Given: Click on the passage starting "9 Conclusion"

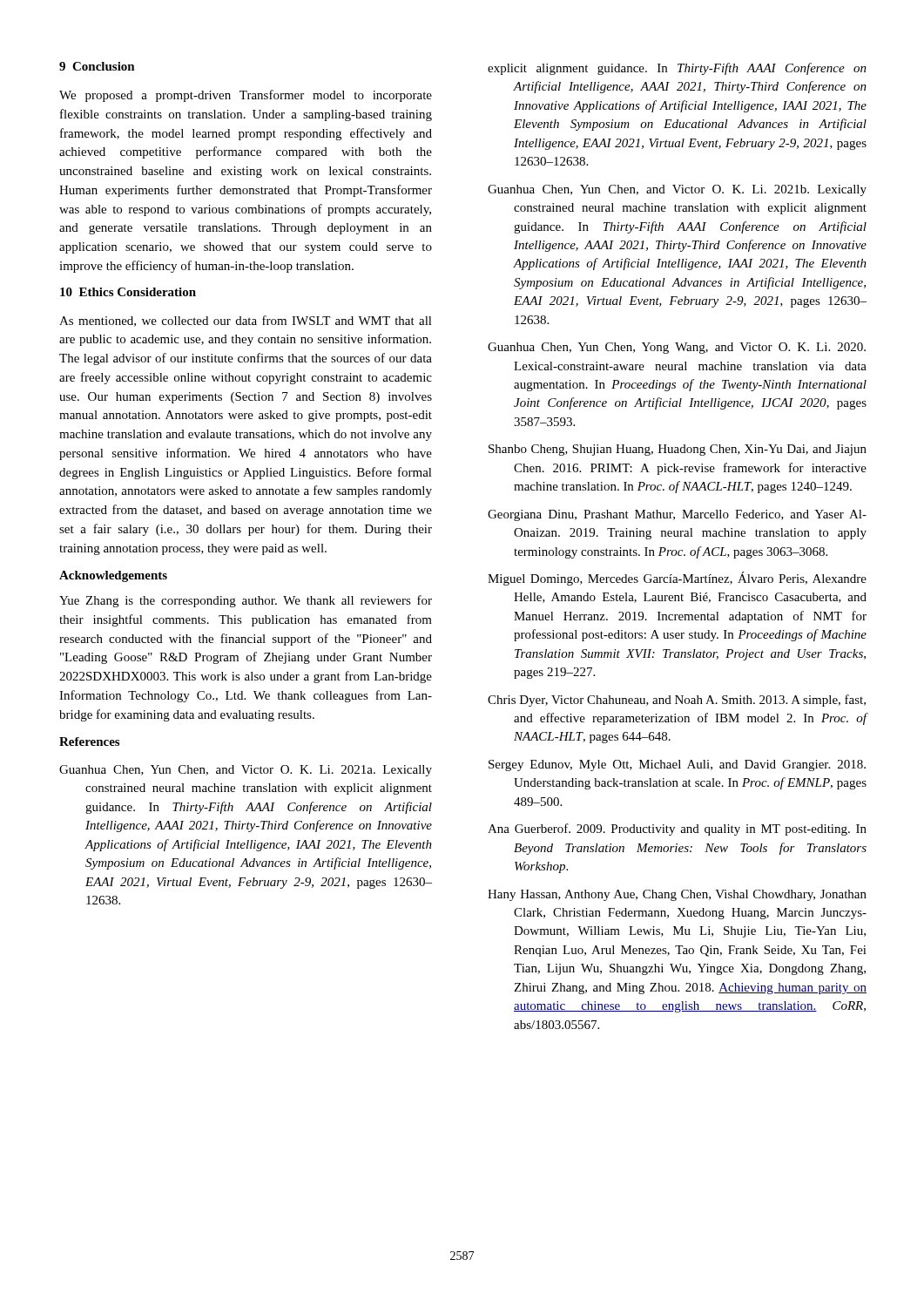Looking at the screenshot, I should click(x=97, y=66).
